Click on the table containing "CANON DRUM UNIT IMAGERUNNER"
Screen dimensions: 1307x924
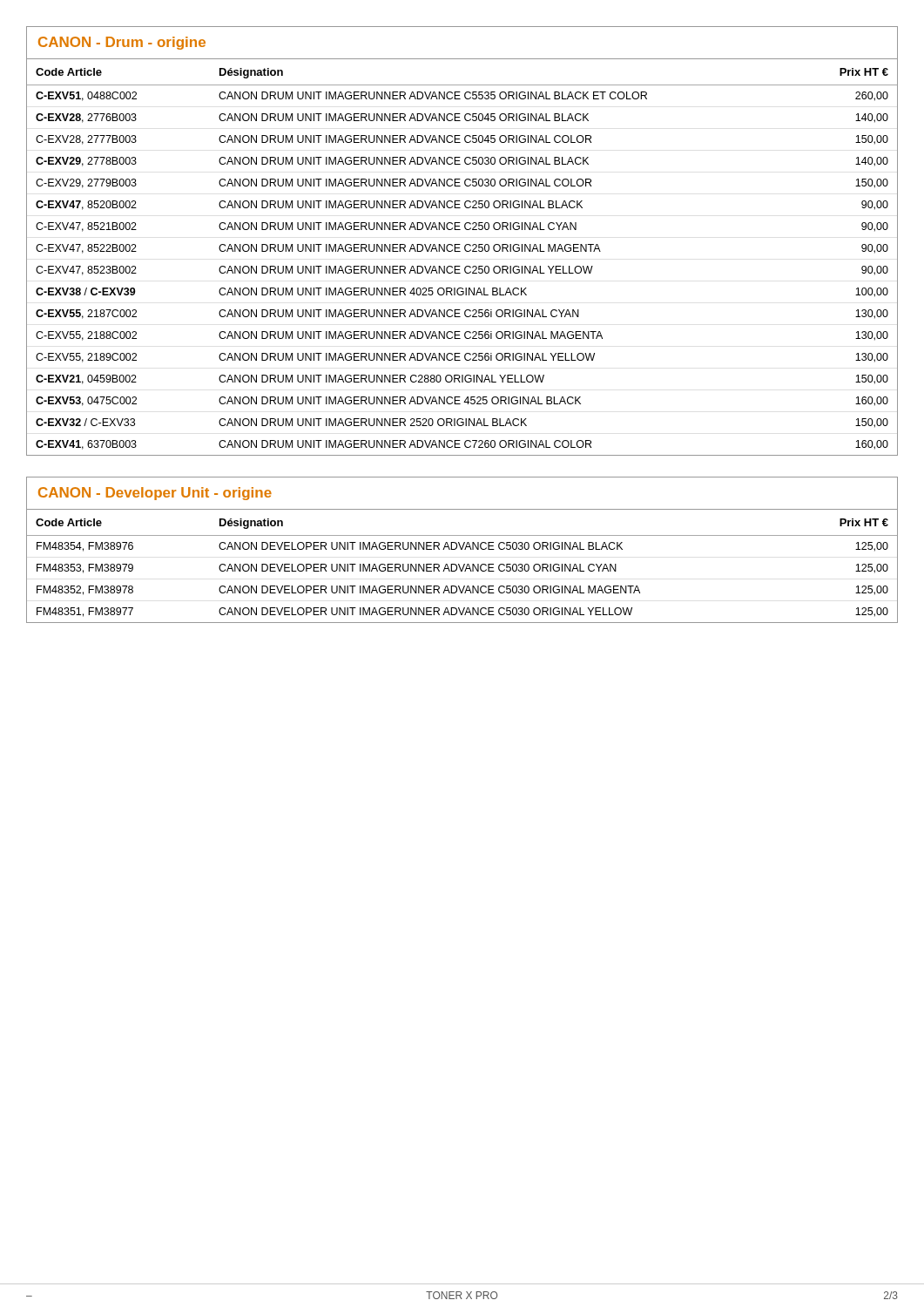tap(462, 241)
